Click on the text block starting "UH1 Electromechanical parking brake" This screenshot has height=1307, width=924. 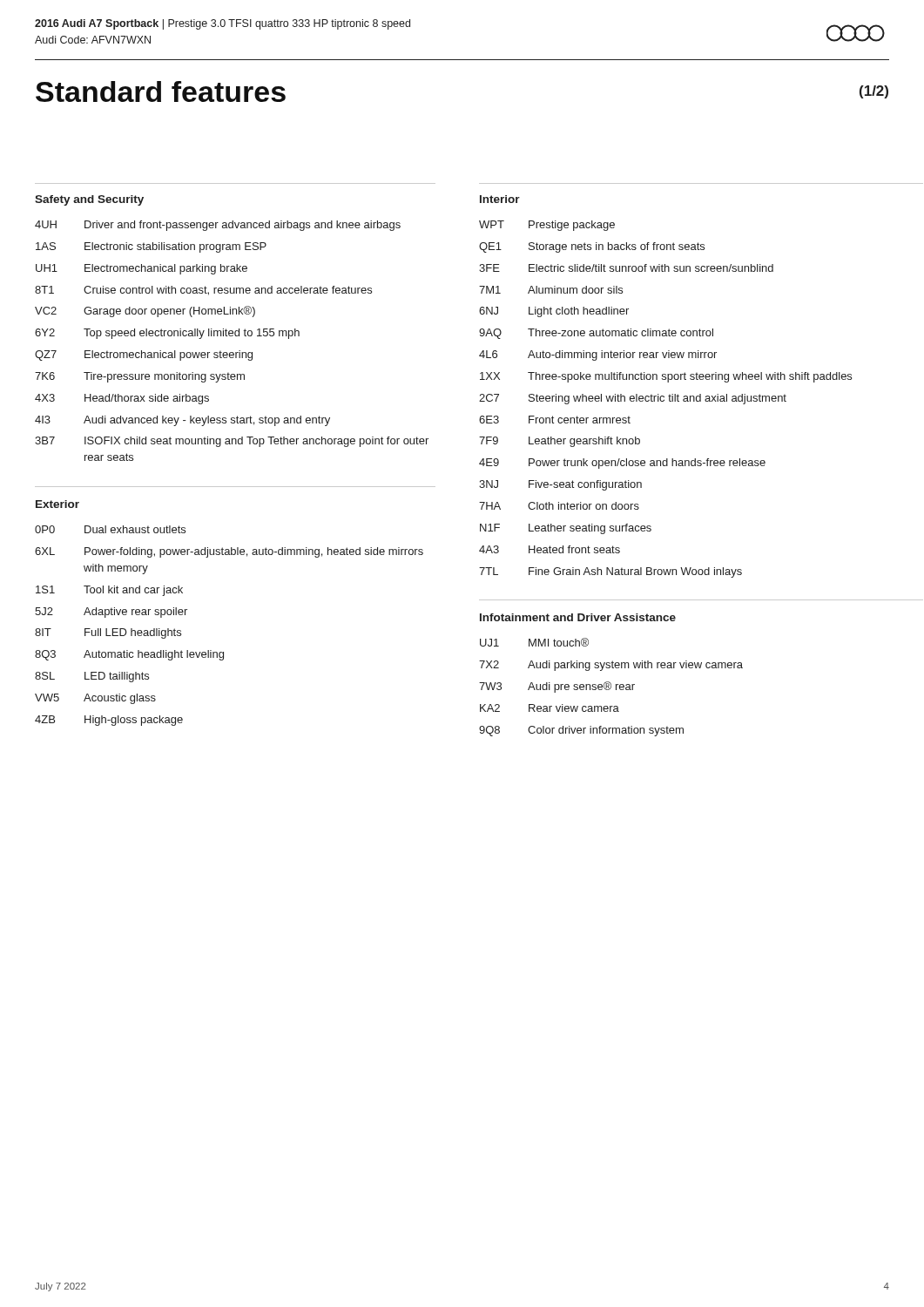[x=235, y=268]
